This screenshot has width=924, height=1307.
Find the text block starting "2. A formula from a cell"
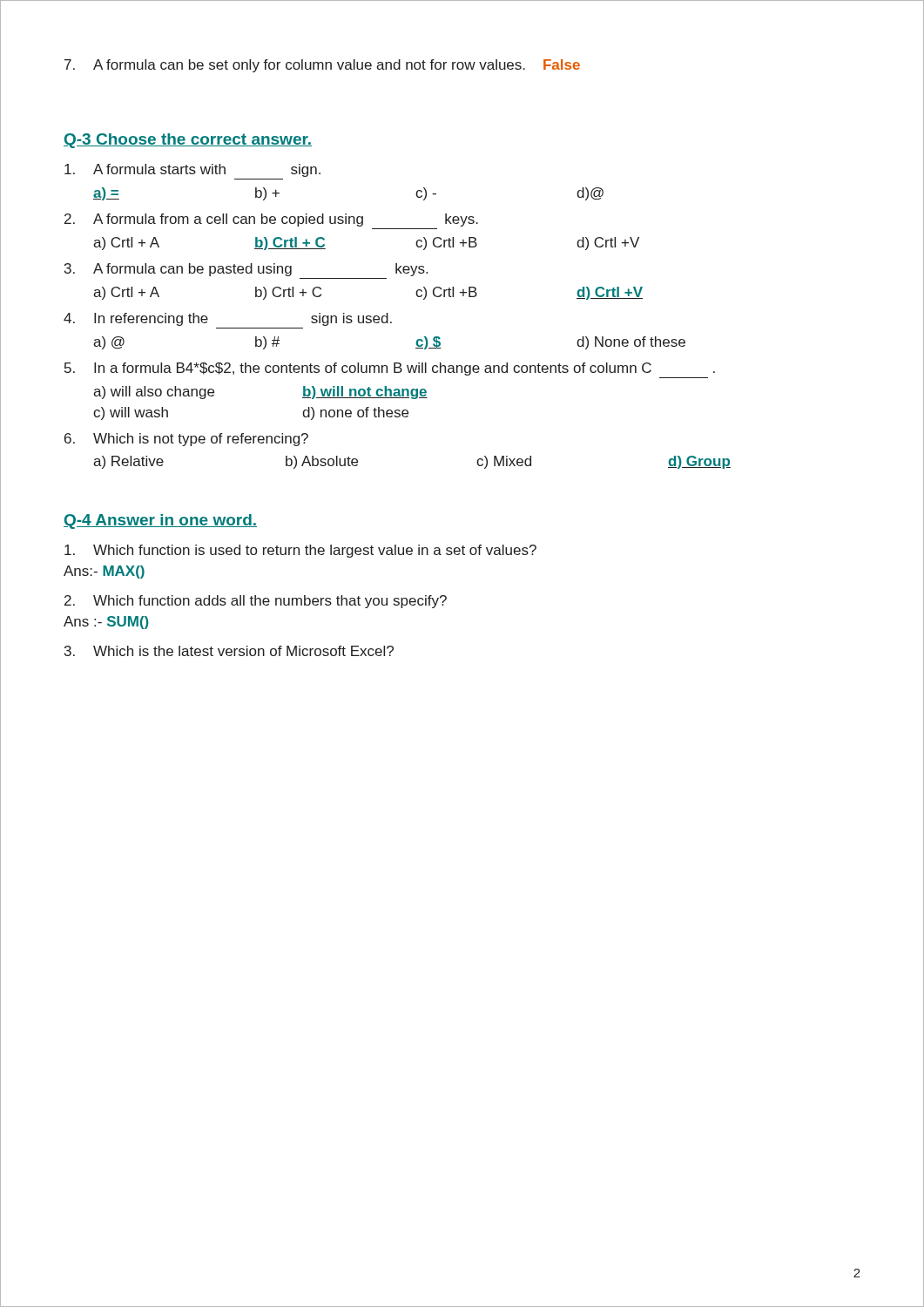pyautogui.click(x=271, y=220)
